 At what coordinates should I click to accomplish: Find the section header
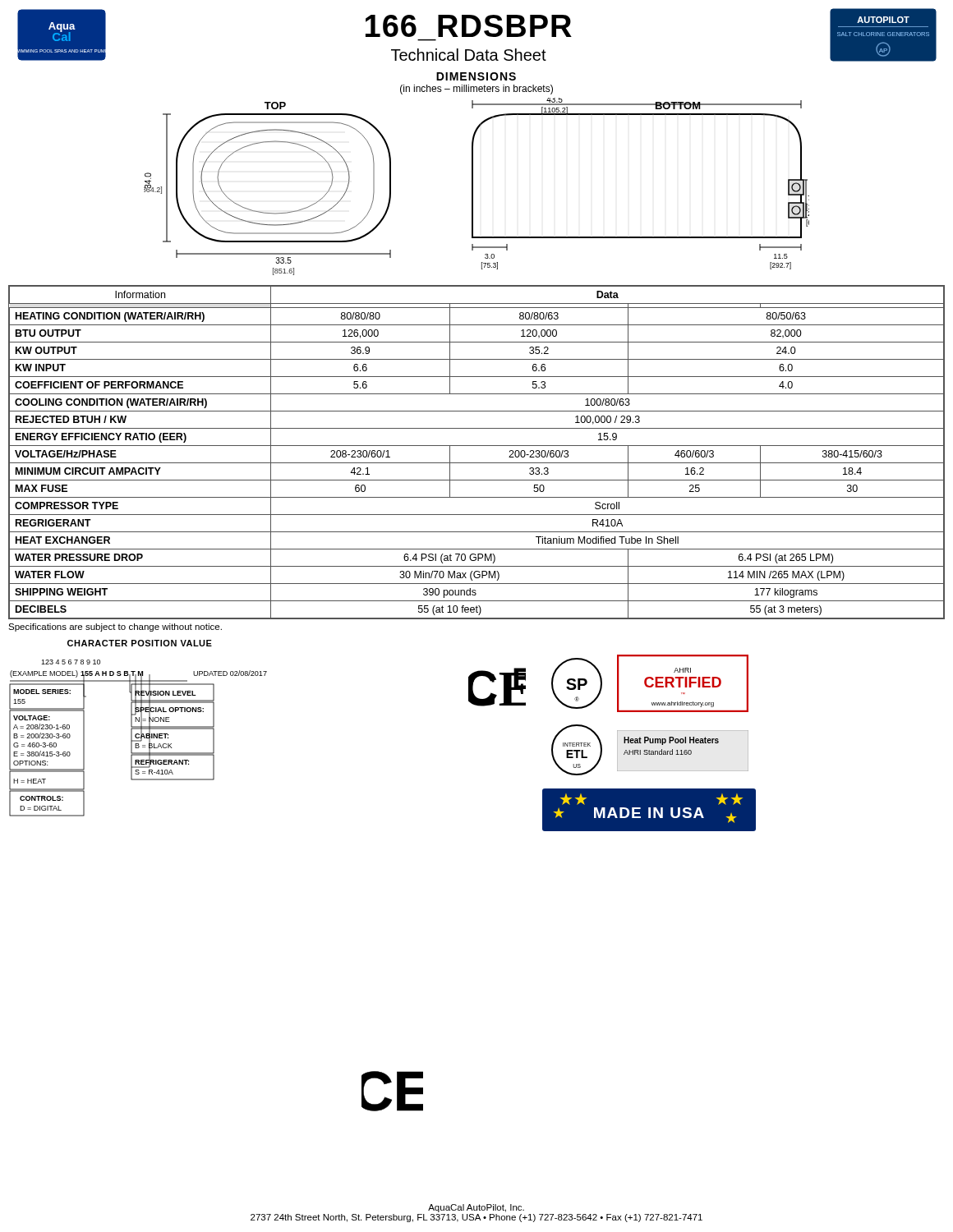476,76
